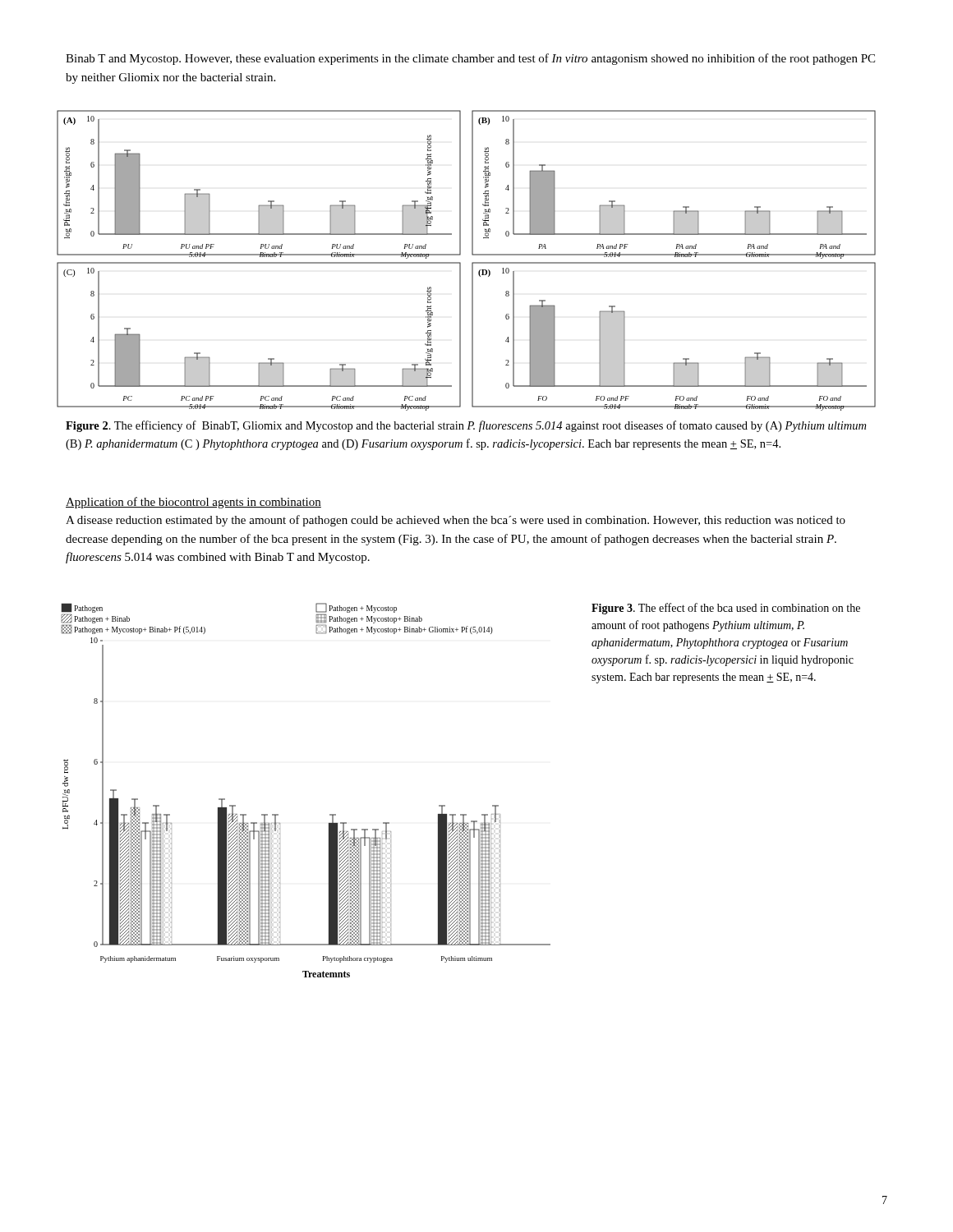The image size is (953, 1232).
Task: Point to the region starting "Application of the biocontrol agents in combination"
Action: (x=193, y=502)
